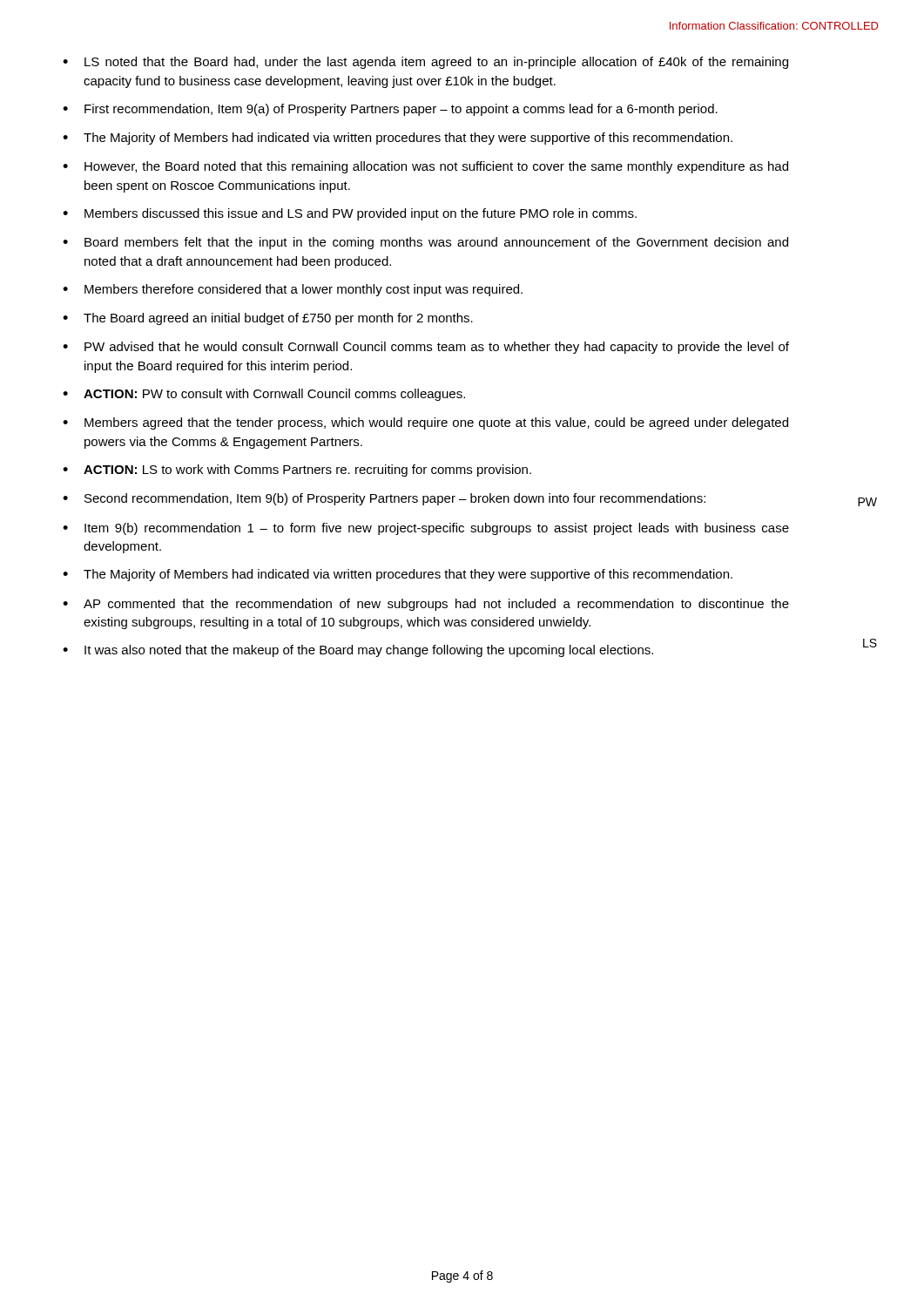Locate the passage starting "• It was also noted that the makeup"
Viewport: 924px width, 1307px height.
pos(426,651)
